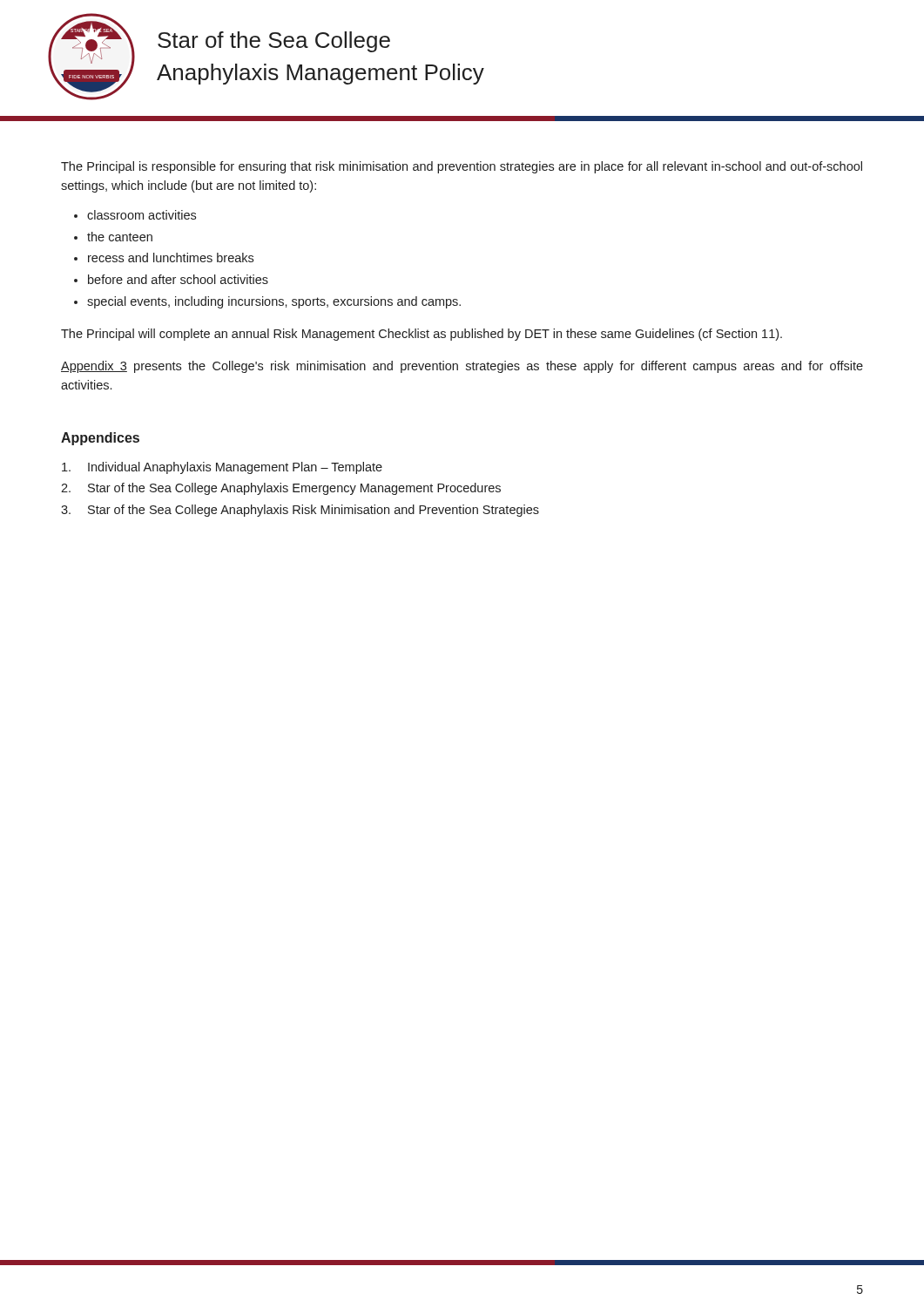Where is the passage that starts "The Principal is responsible for"?
Screen dimensions: 1307x924
pyautogui.click(x=462, y=176)
